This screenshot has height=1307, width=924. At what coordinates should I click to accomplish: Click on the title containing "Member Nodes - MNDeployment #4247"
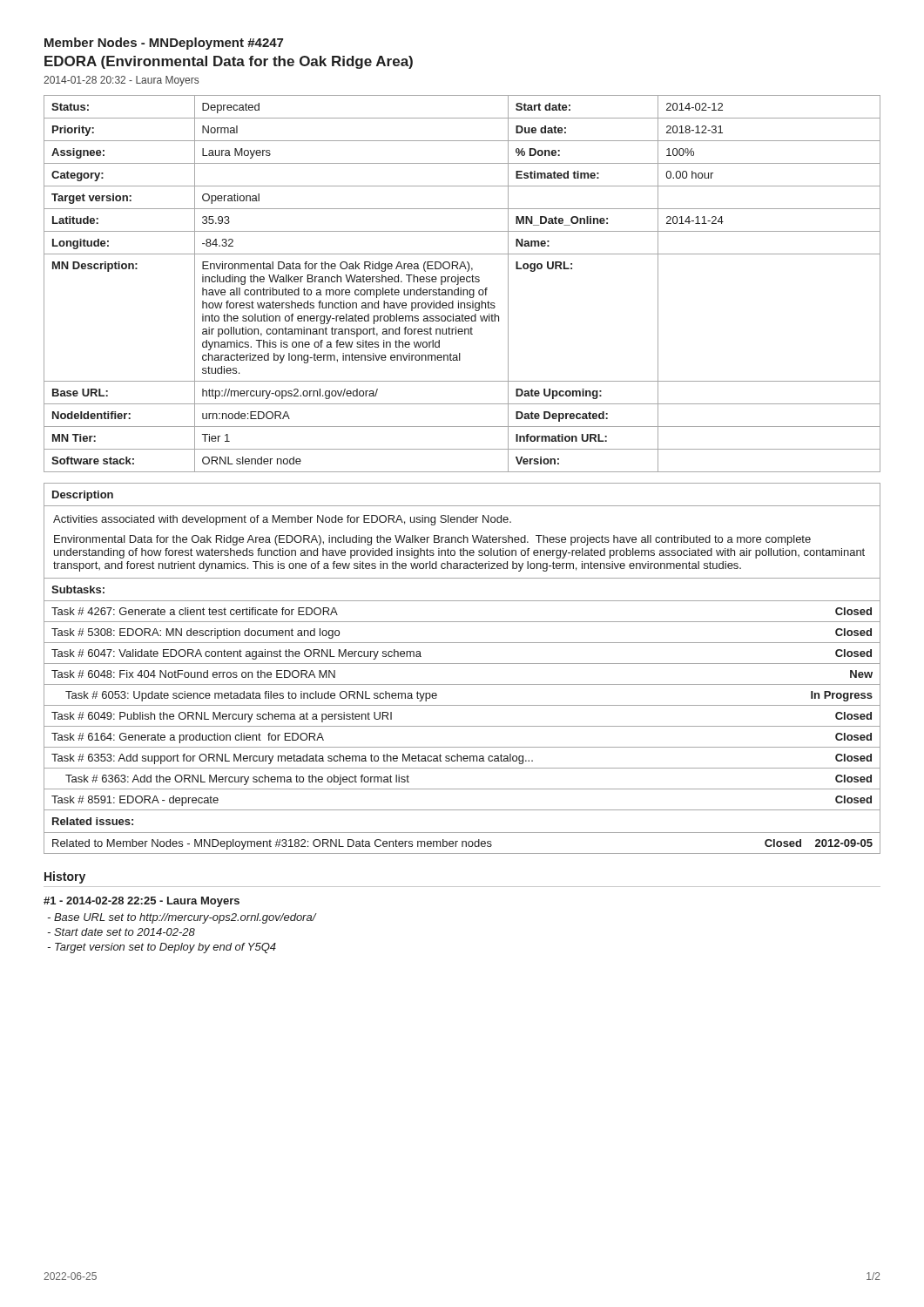coord(164,42)
